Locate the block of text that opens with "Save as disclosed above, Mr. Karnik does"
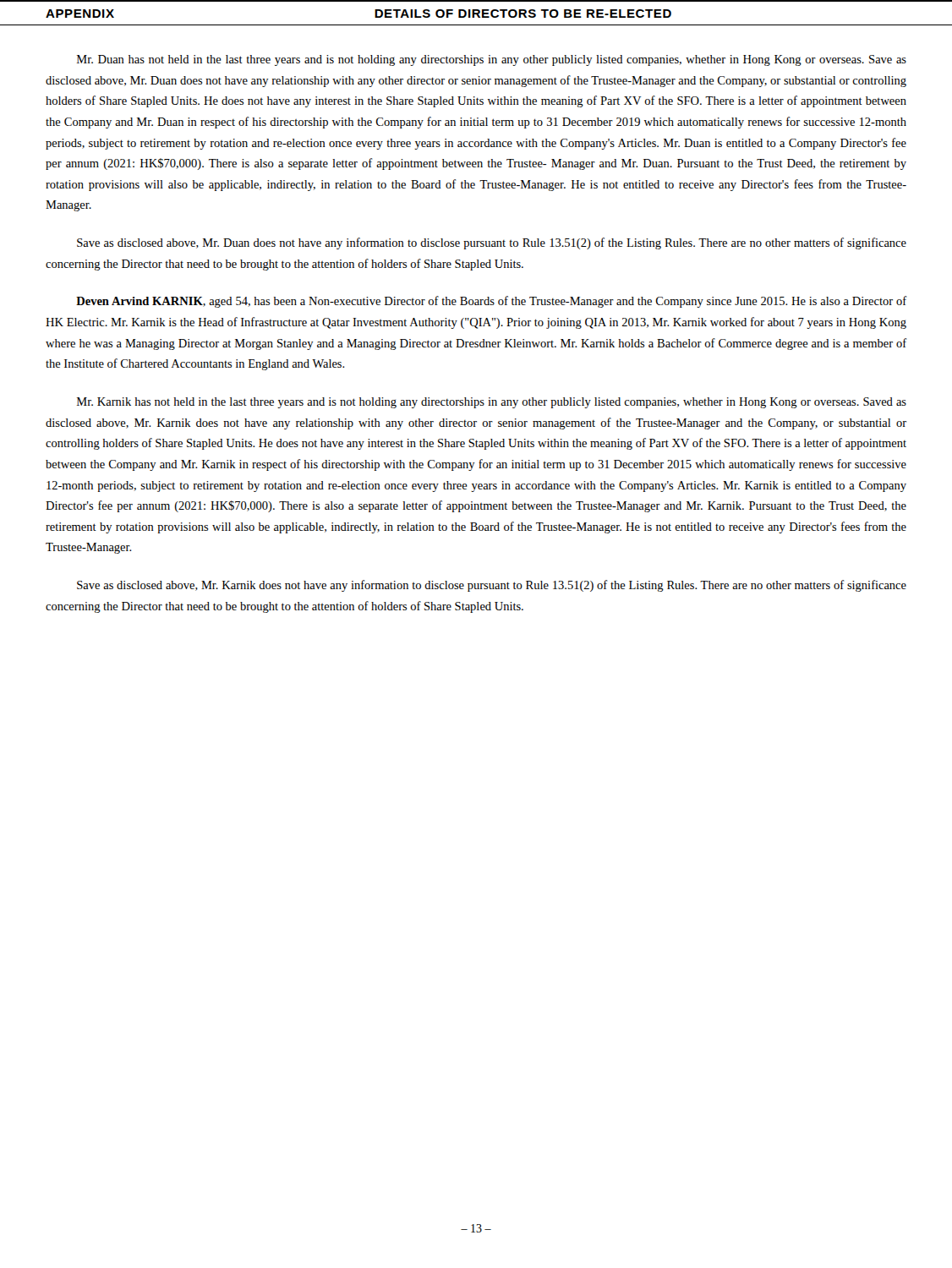The height and width of the screenshot is (1268, 952). (476, 596)
